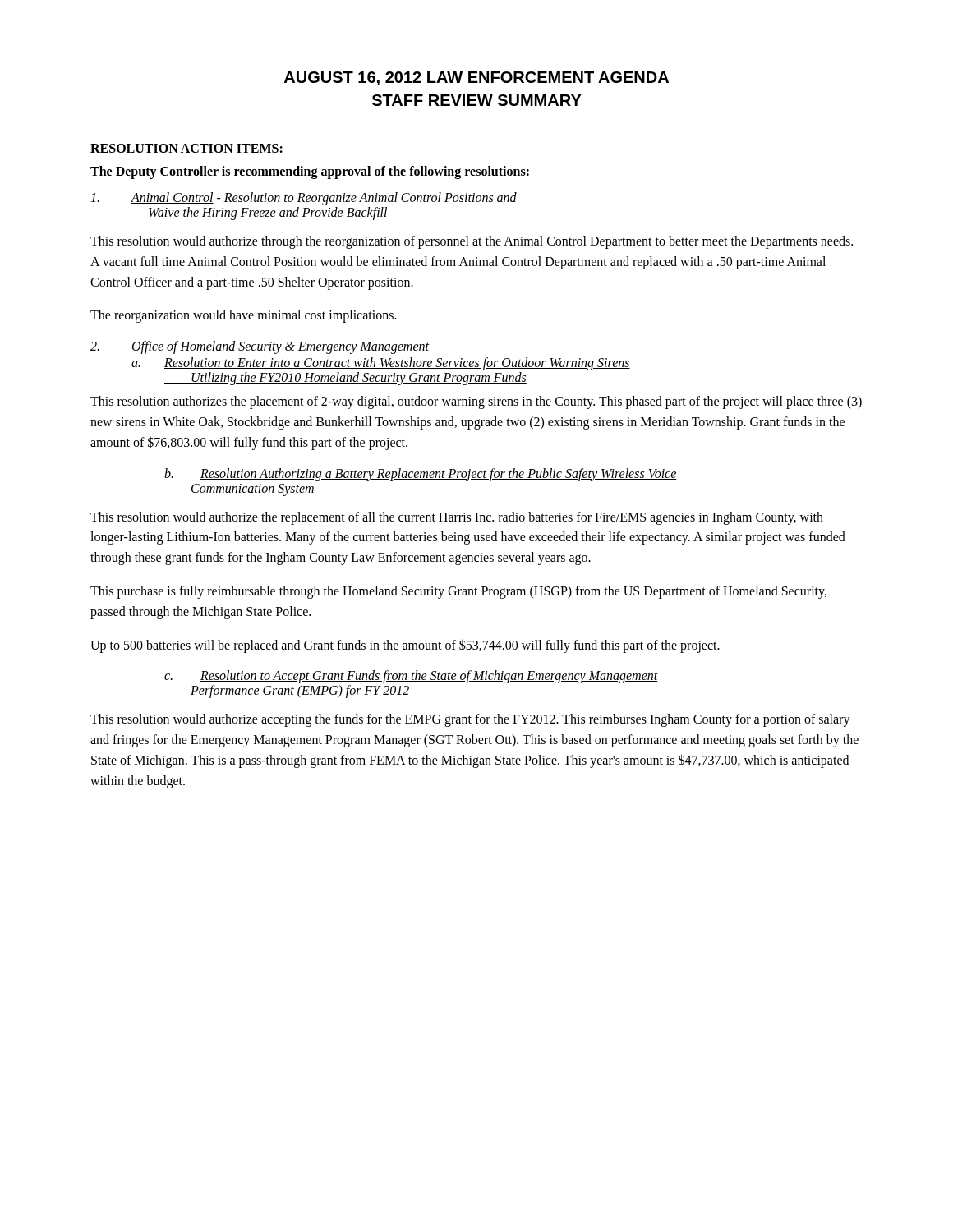Screen dimensions: 1232x953
Task: Find the block on this page that starts "c. Resolution to Accept"
Action: coord(411,683)
